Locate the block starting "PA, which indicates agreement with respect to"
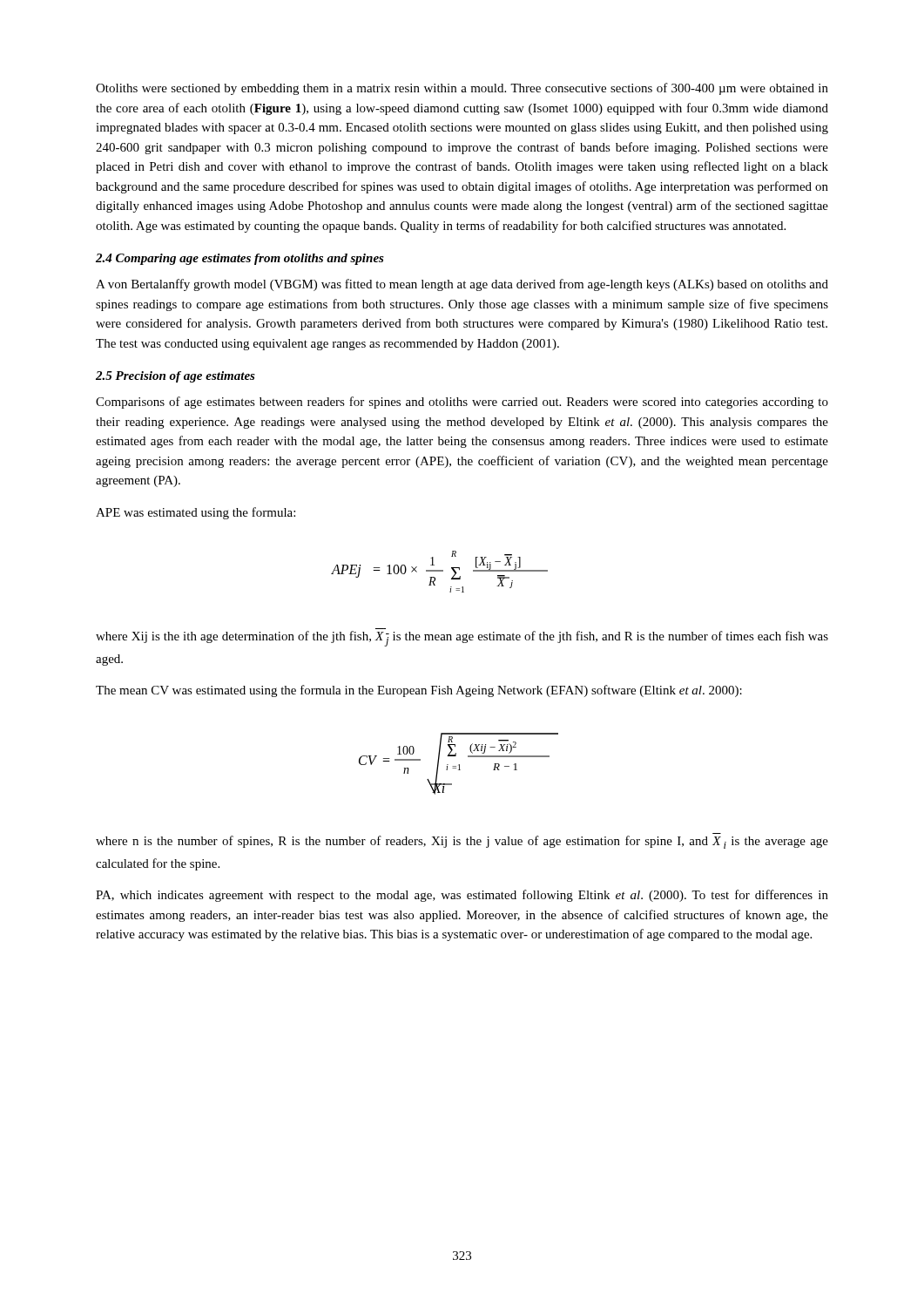 tap(462, 915)
